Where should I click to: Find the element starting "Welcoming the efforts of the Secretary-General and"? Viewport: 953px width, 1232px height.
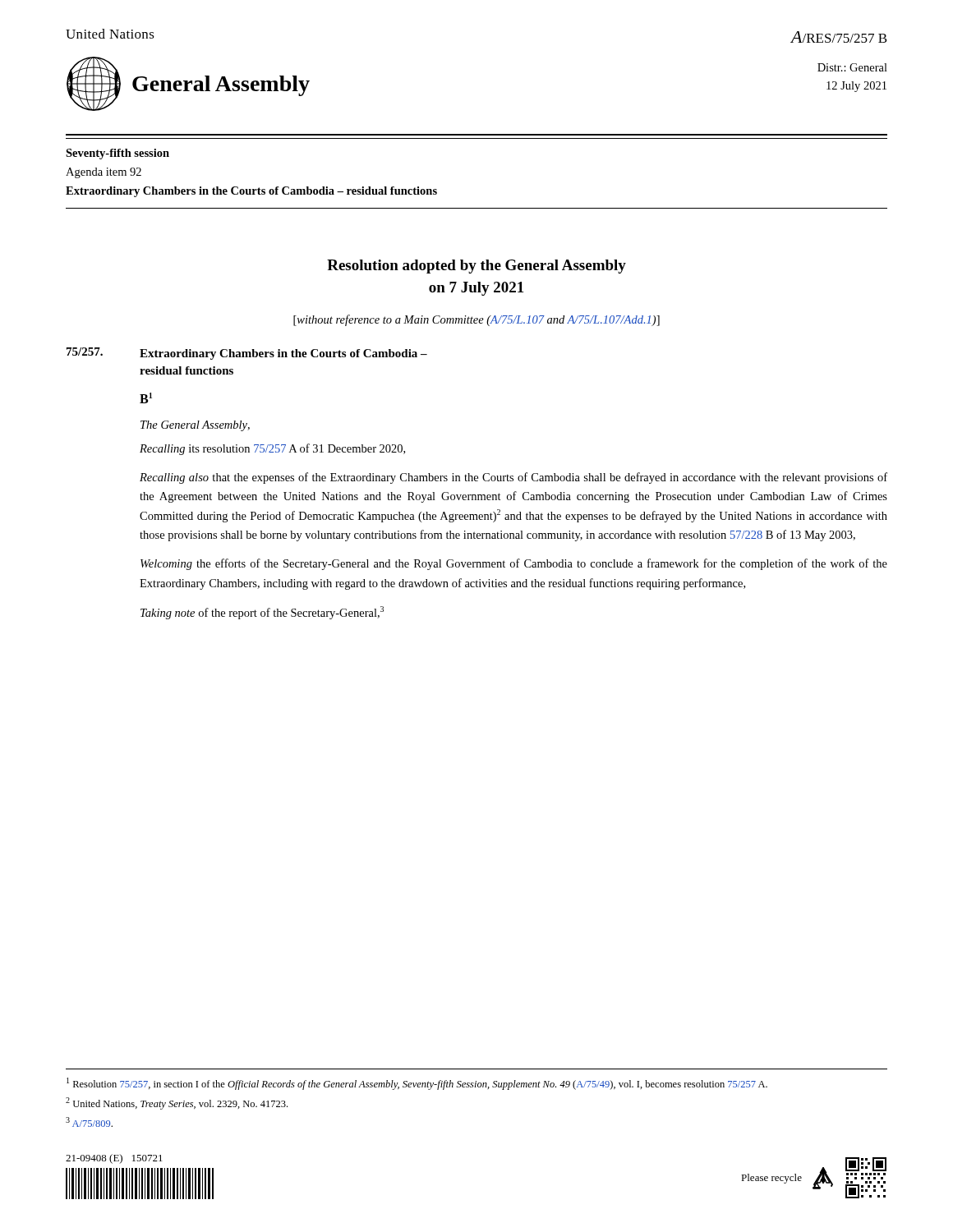pyautogui.click(x=513, y=573)
